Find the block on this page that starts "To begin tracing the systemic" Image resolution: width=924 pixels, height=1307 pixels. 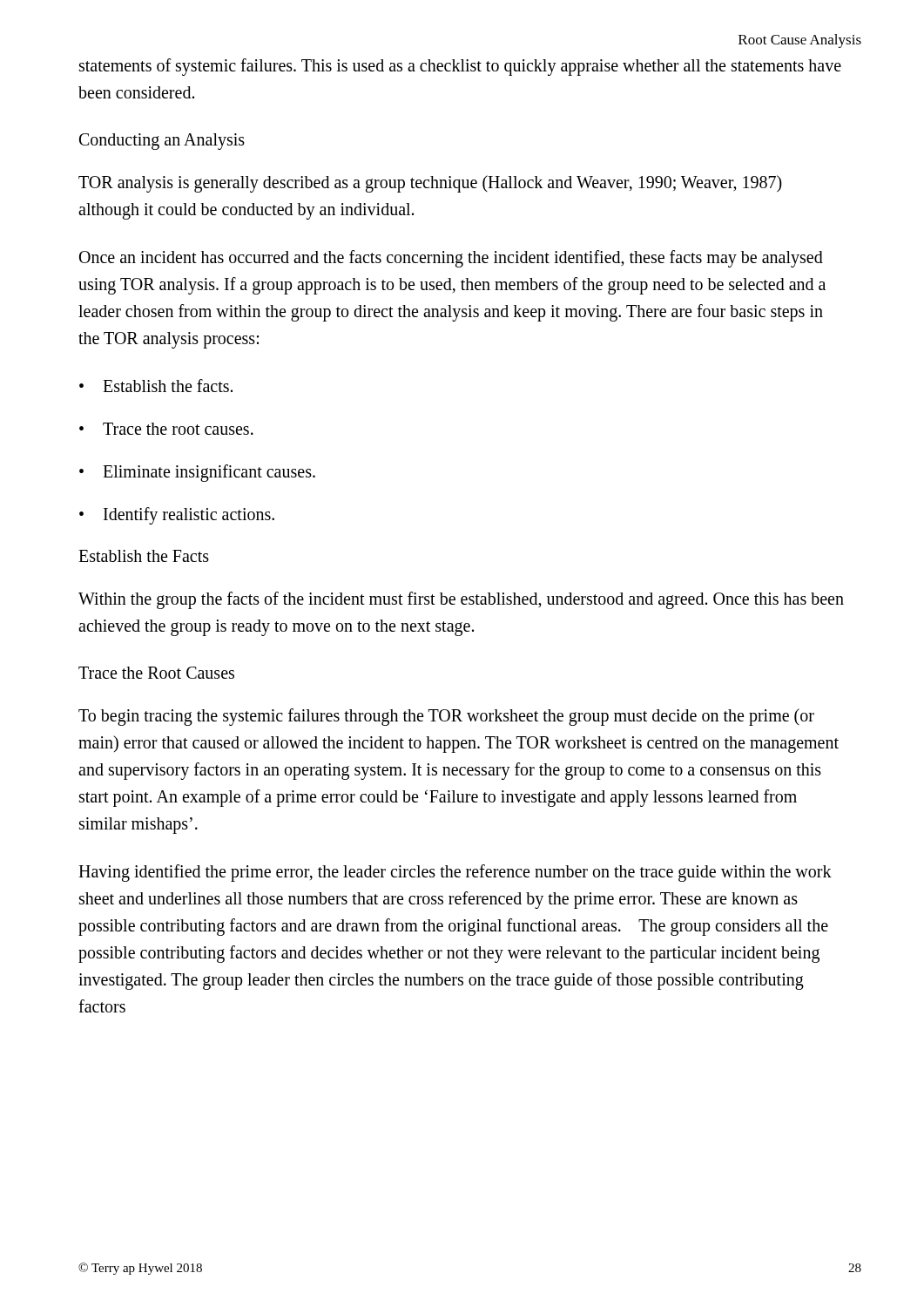click(459, 769)
